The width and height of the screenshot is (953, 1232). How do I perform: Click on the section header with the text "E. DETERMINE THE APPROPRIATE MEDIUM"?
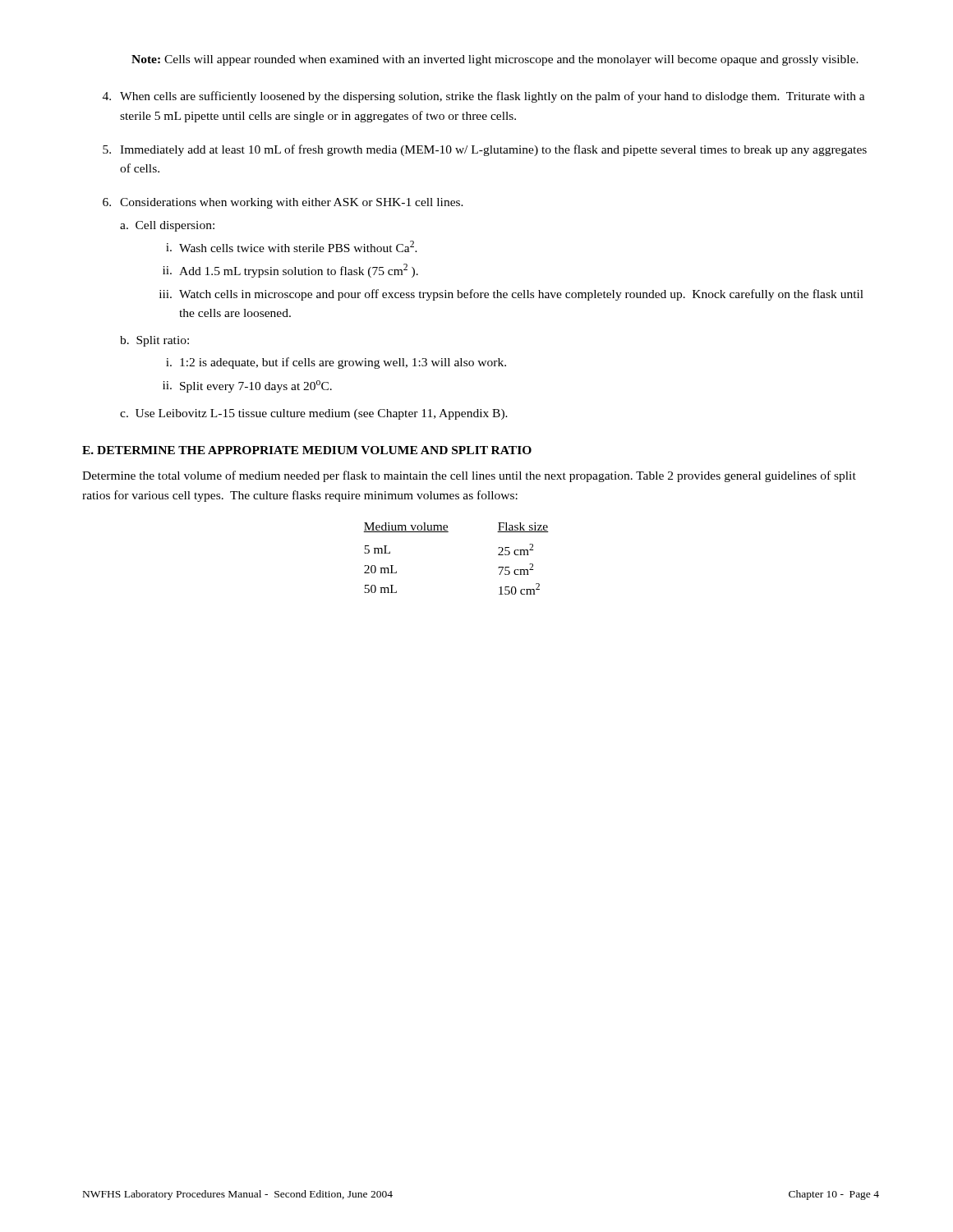point(307,450)
